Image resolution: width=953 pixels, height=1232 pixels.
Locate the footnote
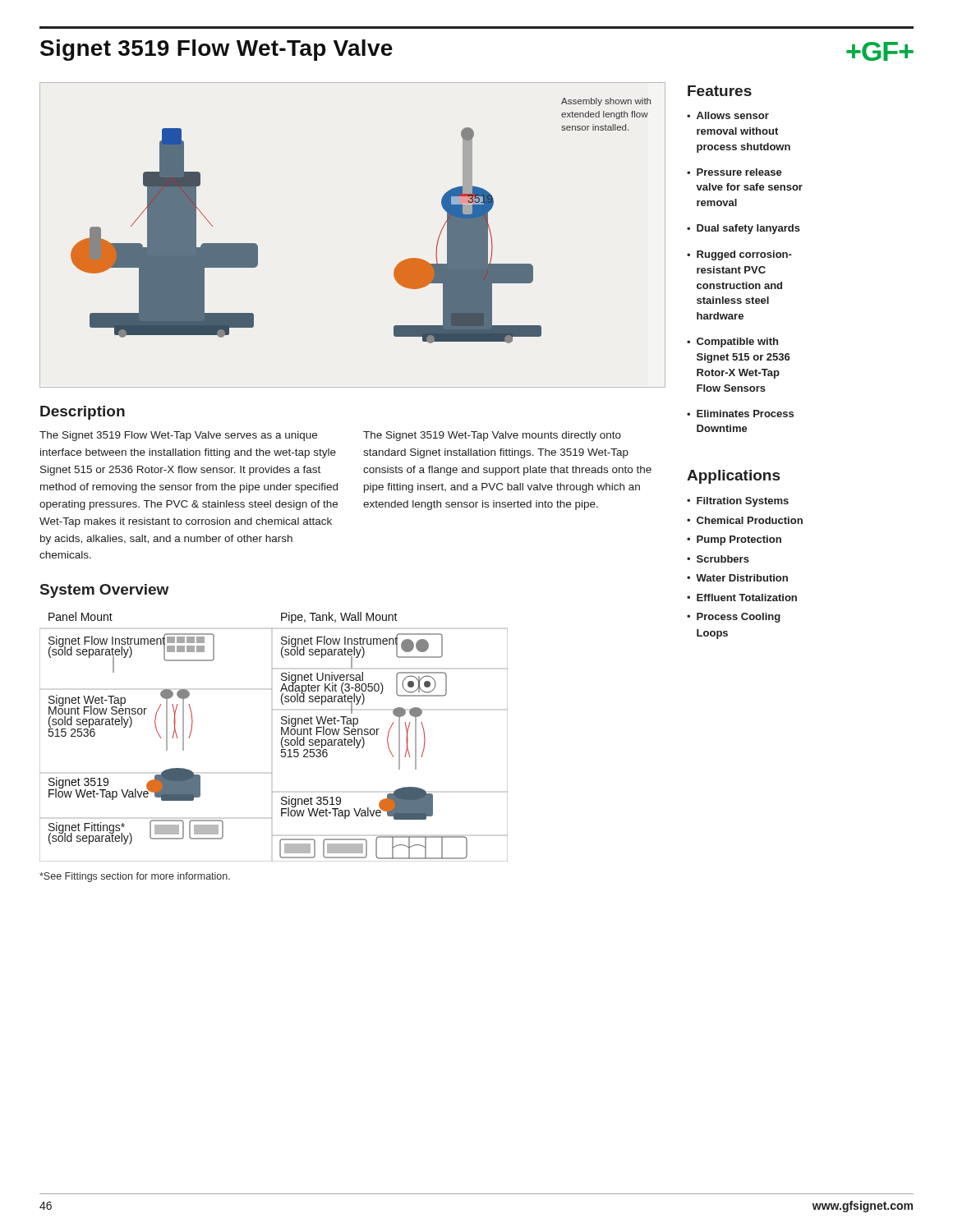[x=135, y=877]
